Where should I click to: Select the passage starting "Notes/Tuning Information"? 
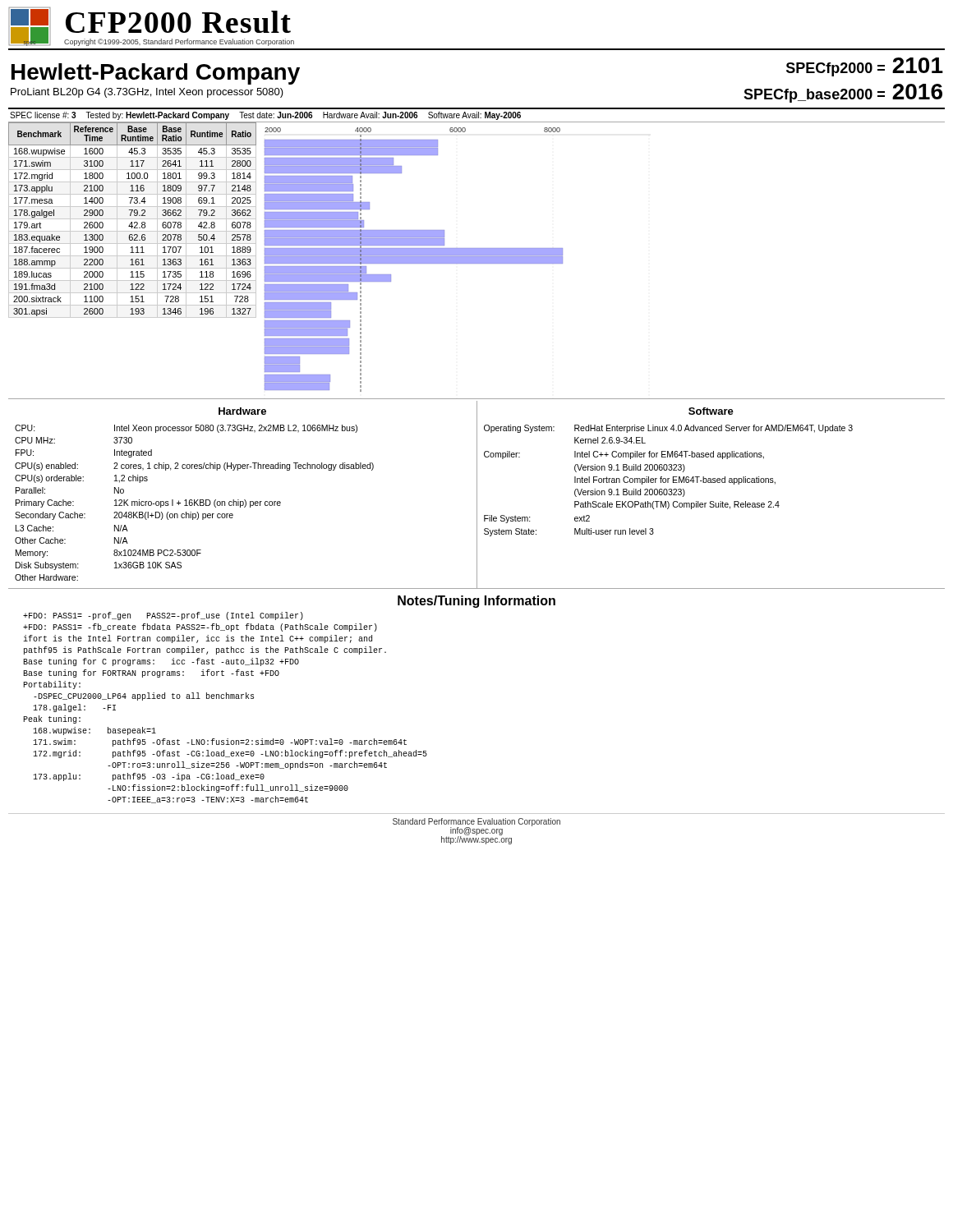(476, 601)
